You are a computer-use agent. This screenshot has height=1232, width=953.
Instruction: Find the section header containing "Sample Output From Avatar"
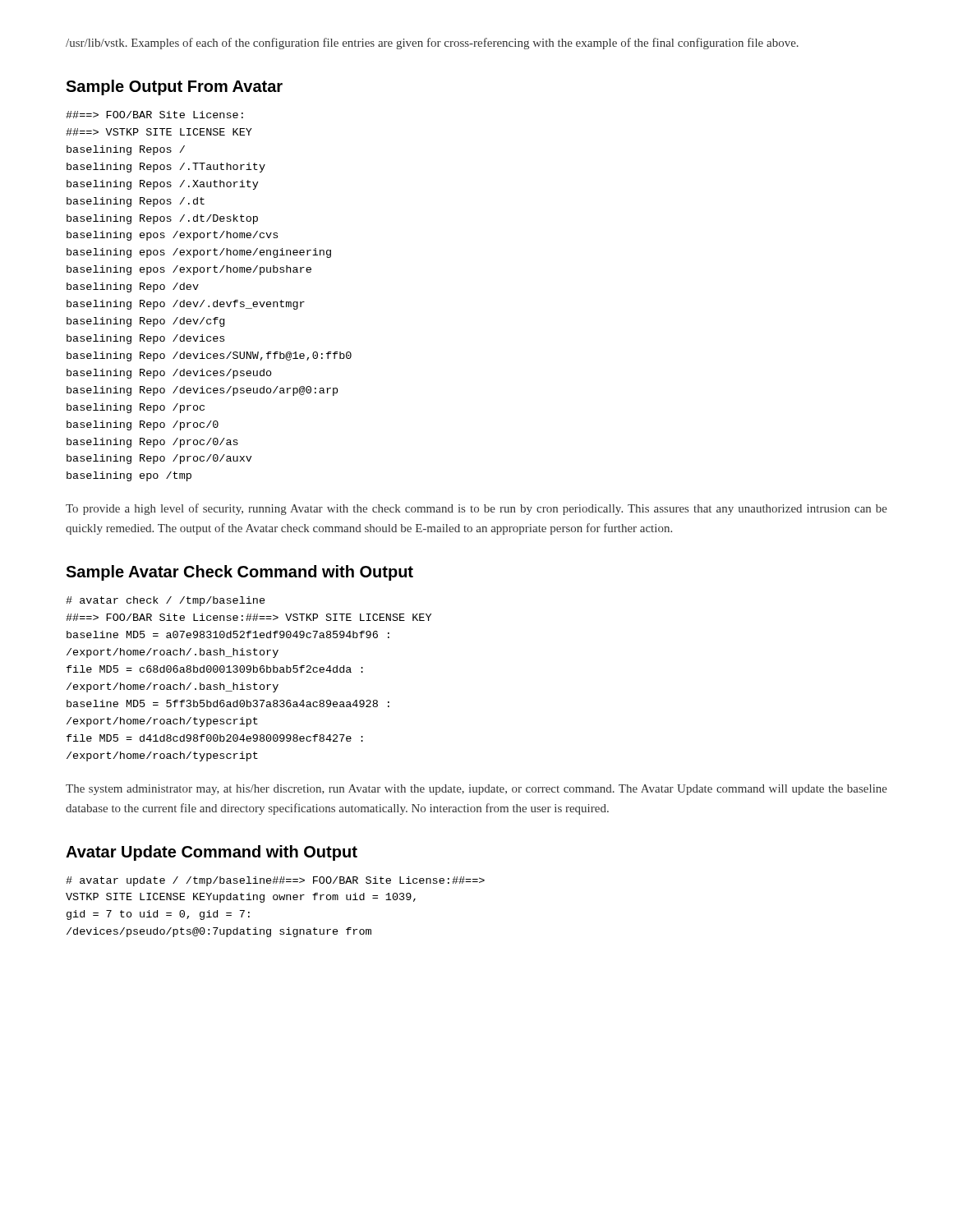pyautogui.click(x=174, y=86)
